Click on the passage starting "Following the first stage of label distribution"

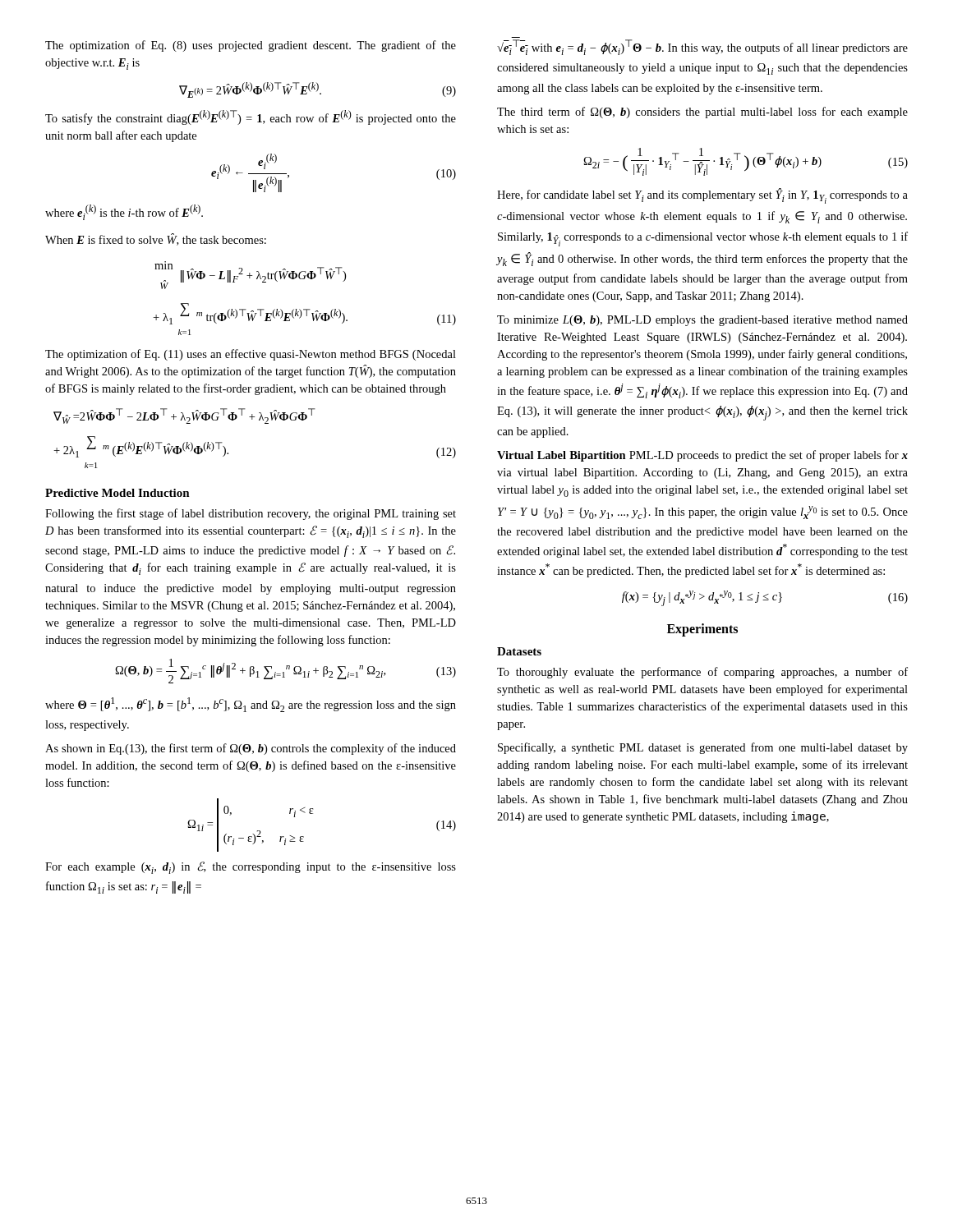(251, 577)
